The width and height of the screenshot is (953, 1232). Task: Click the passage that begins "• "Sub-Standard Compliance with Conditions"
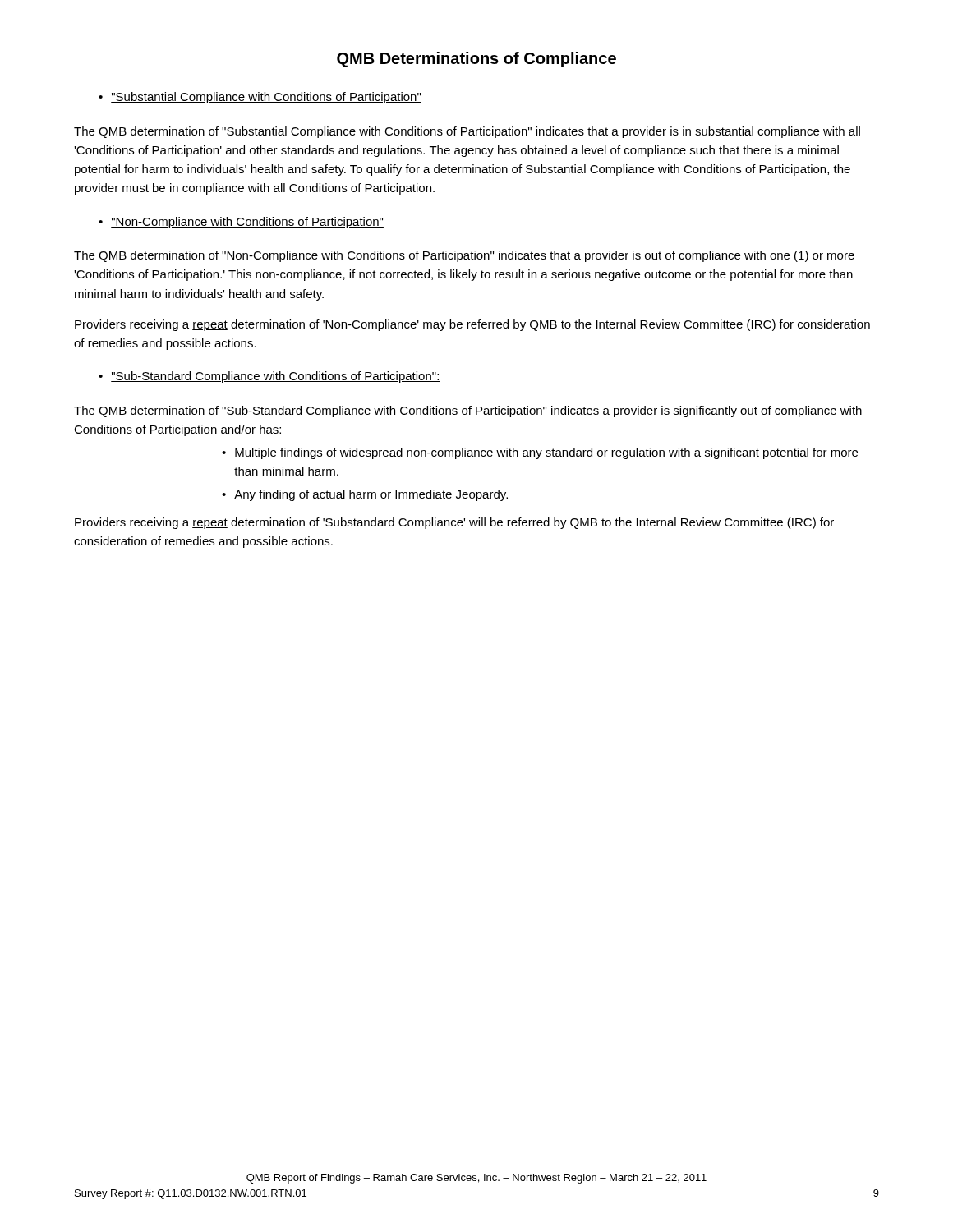click(x=269, y=377)
